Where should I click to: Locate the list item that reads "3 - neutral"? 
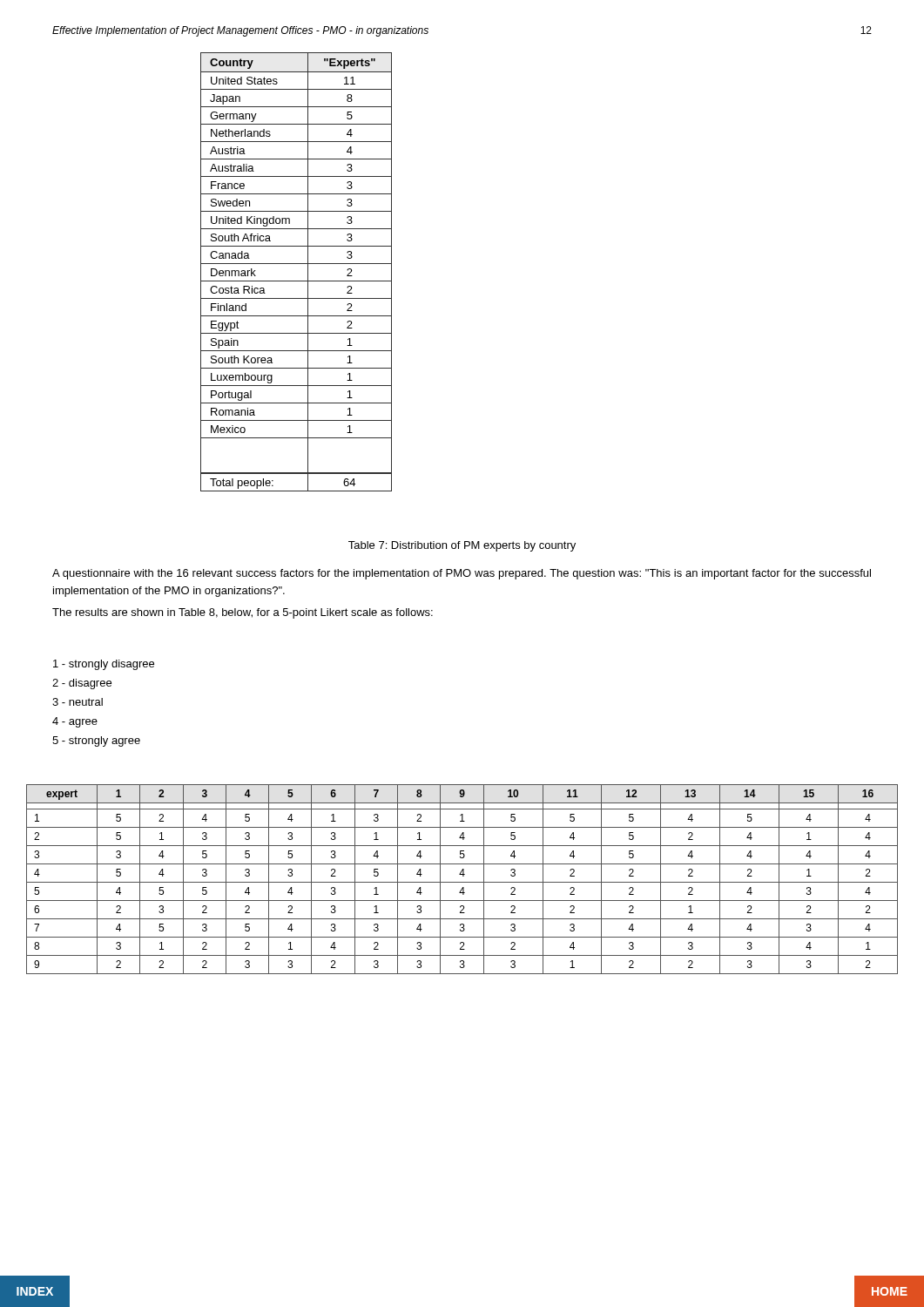click(78, 702)
